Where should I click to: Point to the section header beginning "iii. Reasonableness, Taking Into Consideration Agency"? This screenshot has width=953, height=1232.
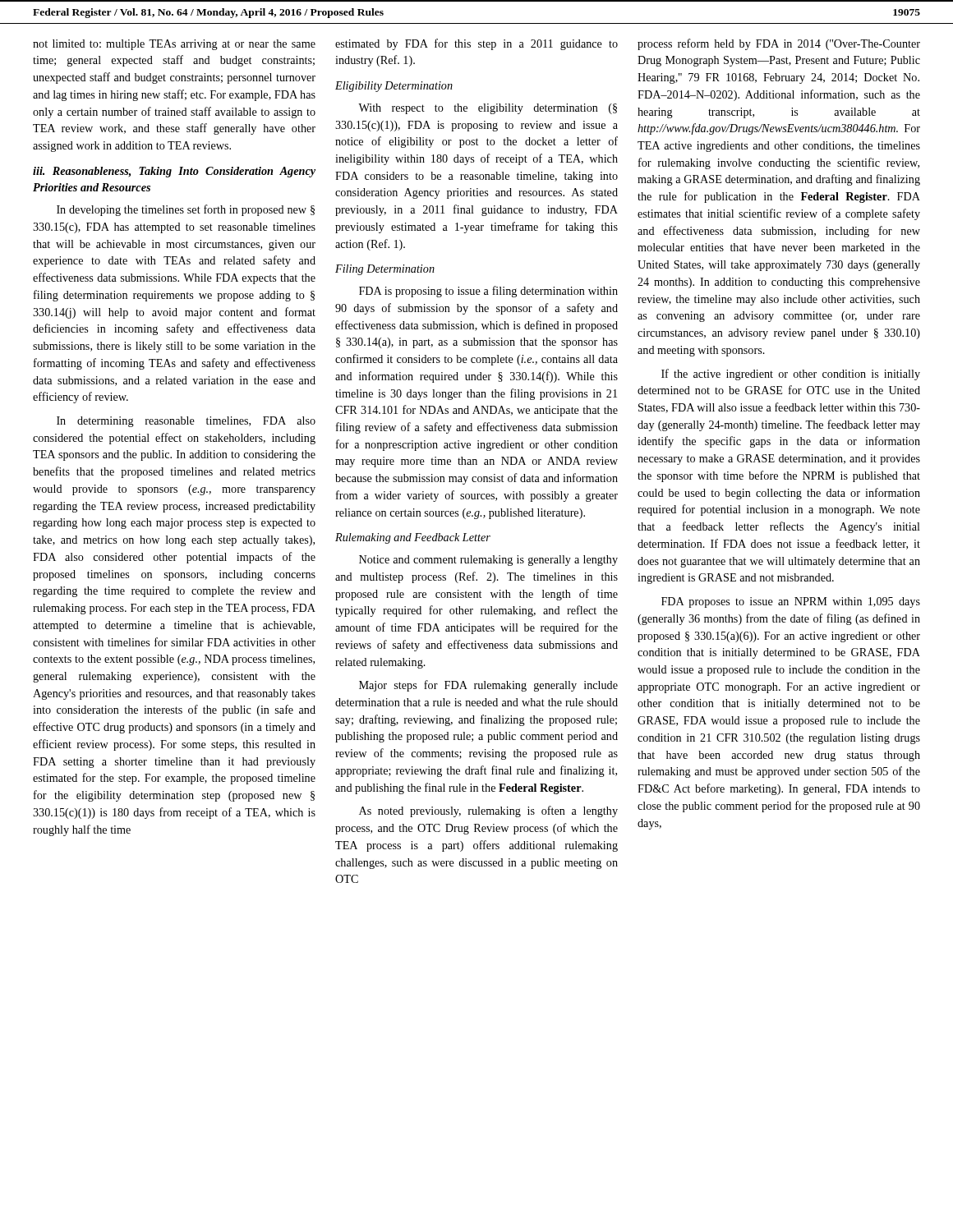click(x=174, y=179)
